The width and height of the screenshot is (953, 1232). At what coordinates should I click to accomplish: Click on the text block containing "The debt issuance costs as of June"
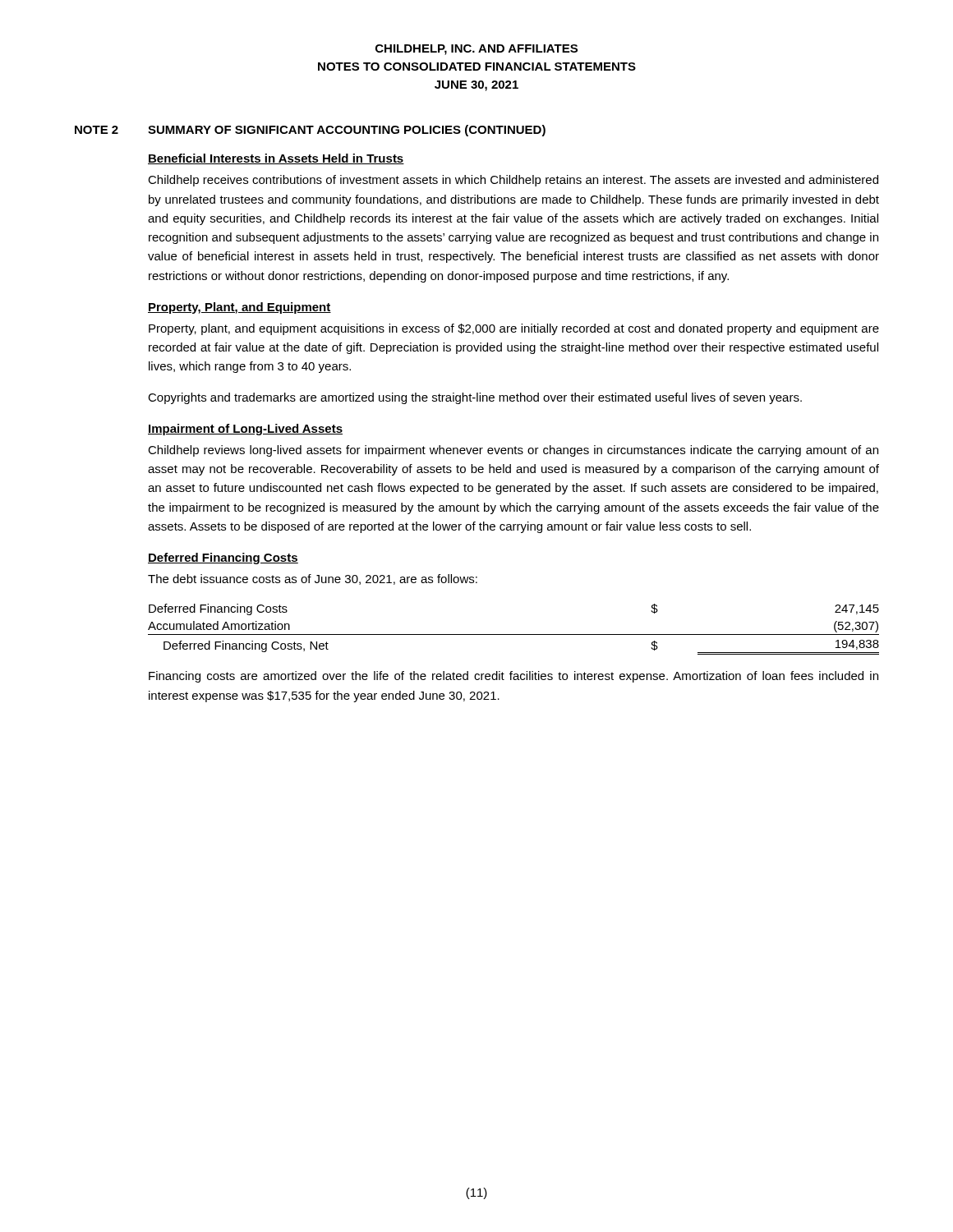click(x=313, y=579)
